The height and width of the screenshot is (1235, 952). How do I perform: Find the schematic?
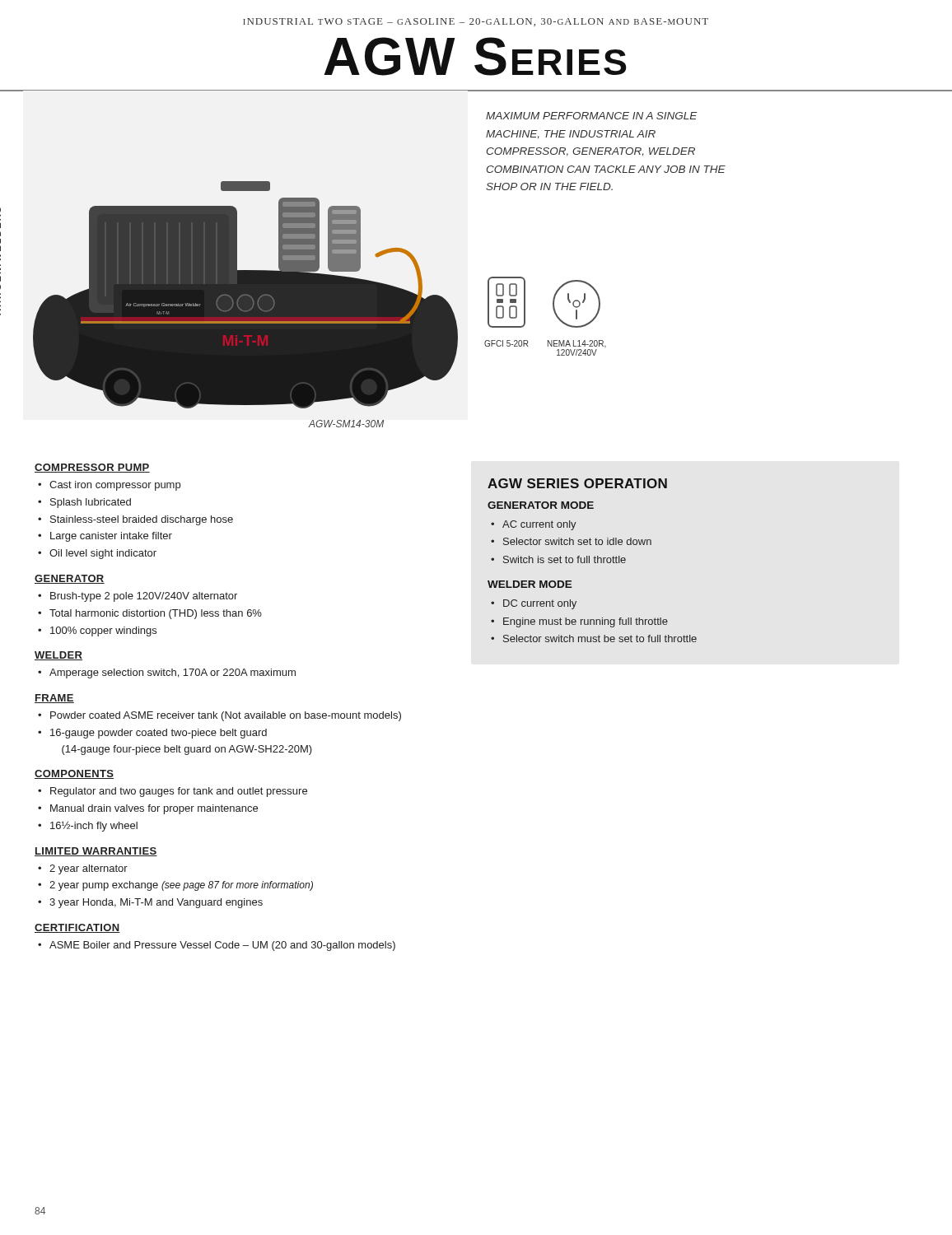[x=545, y=317]
